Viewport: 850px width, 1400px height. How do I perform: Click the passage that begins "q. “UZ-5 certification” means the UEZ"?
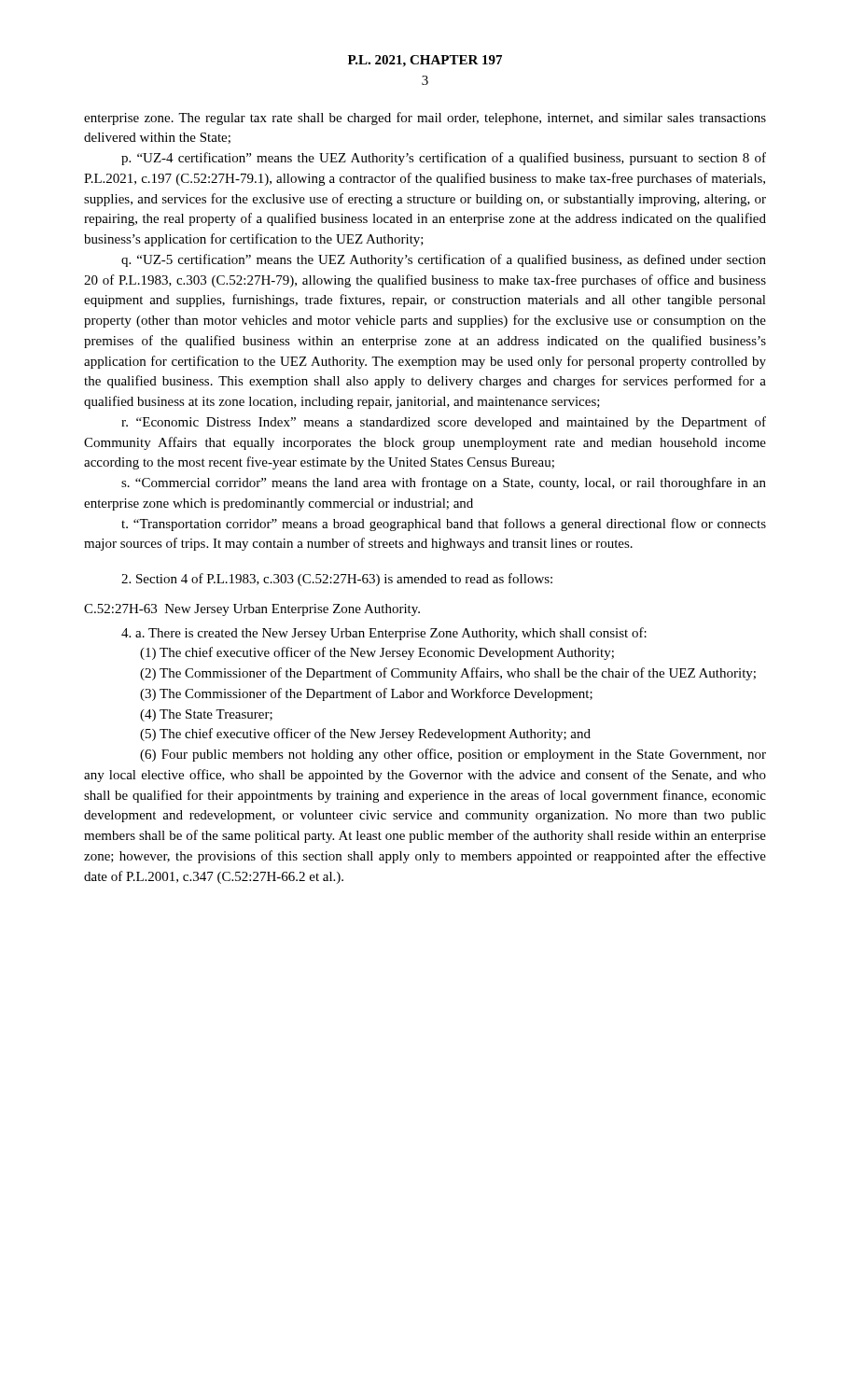(425, 331)
